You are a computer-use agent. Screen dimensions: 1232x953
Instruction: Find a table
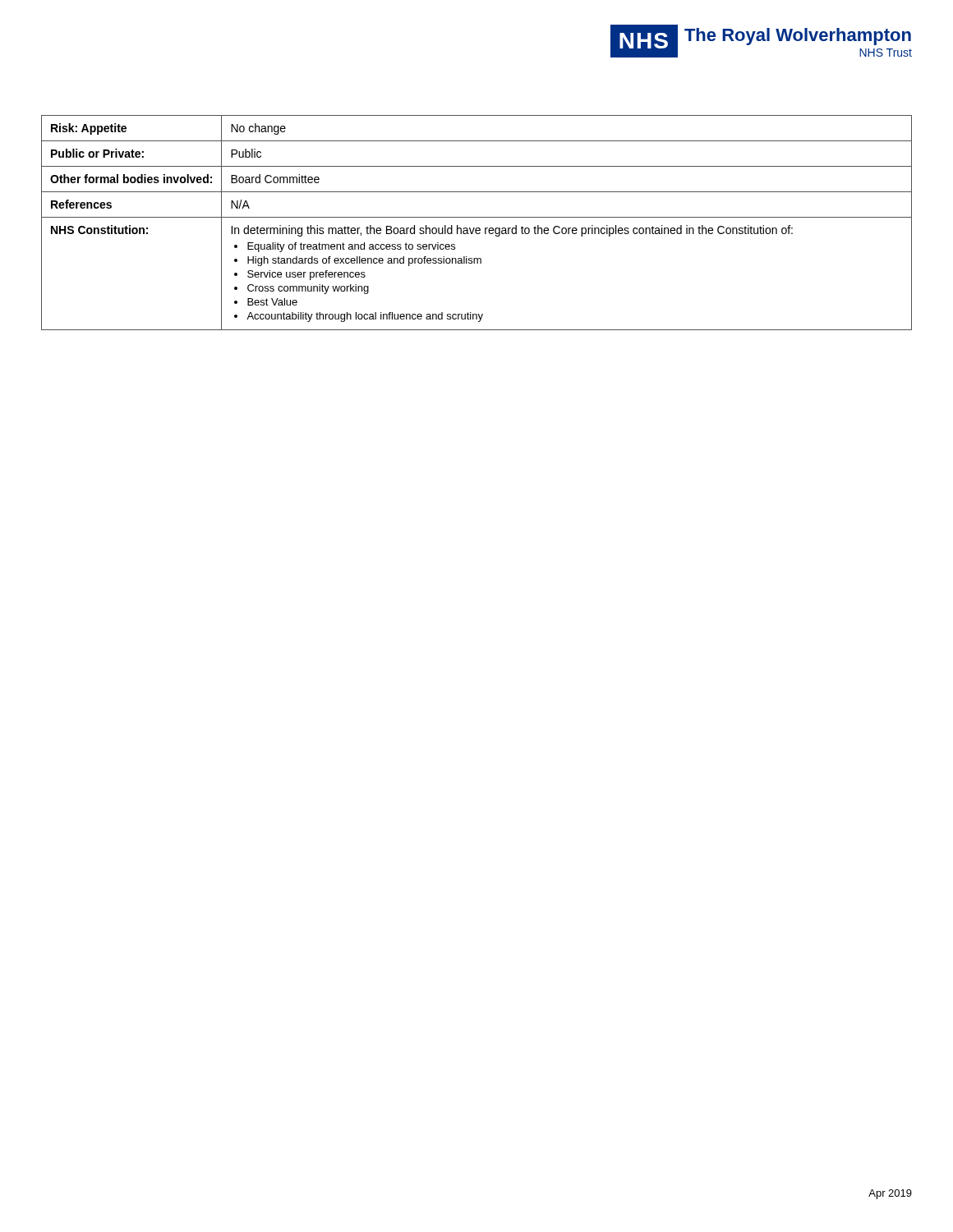[x=476, y=223]
